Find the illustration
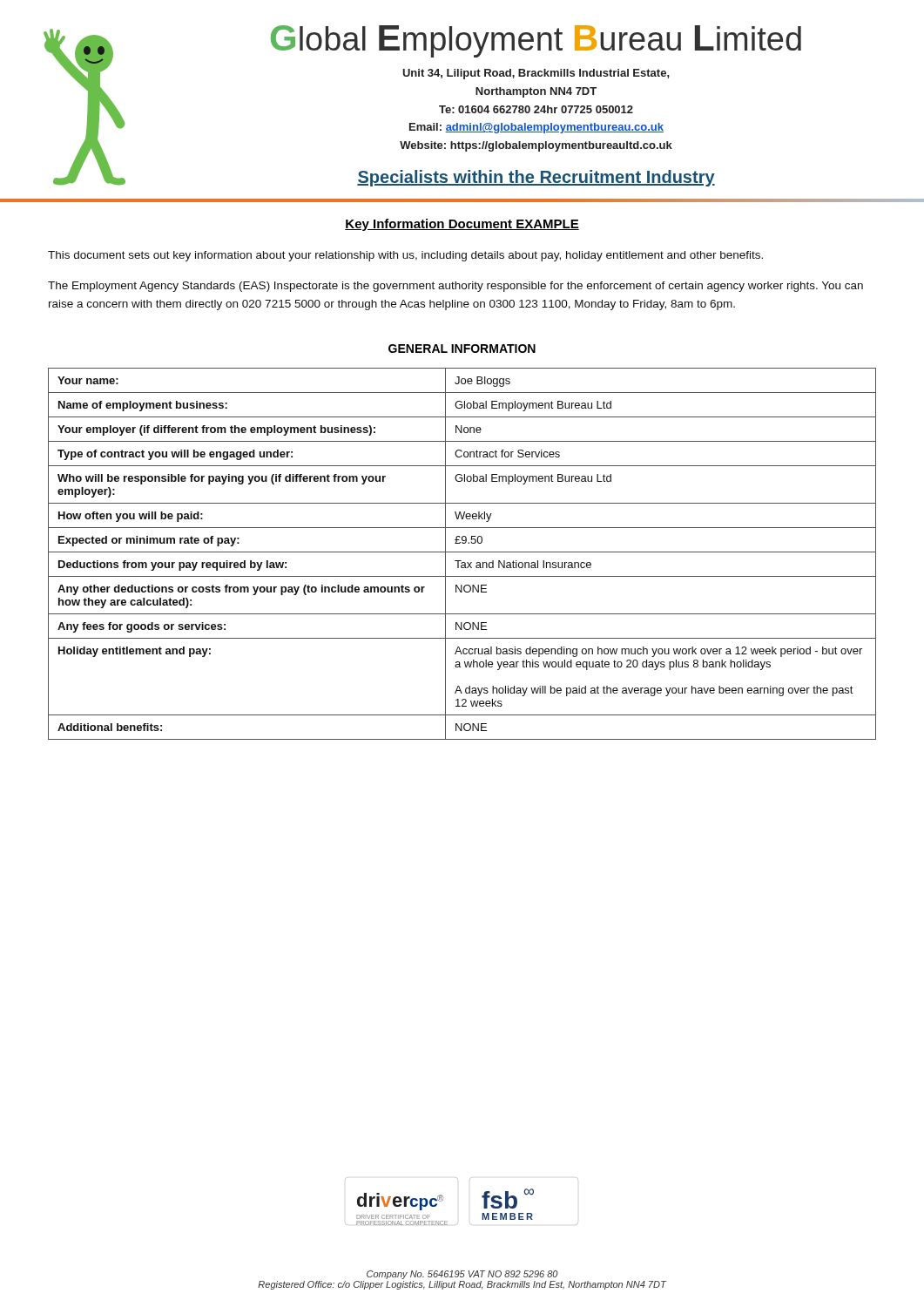Image resolution: width=924 pixels, height=1307 pixels. tap(87, 108)
